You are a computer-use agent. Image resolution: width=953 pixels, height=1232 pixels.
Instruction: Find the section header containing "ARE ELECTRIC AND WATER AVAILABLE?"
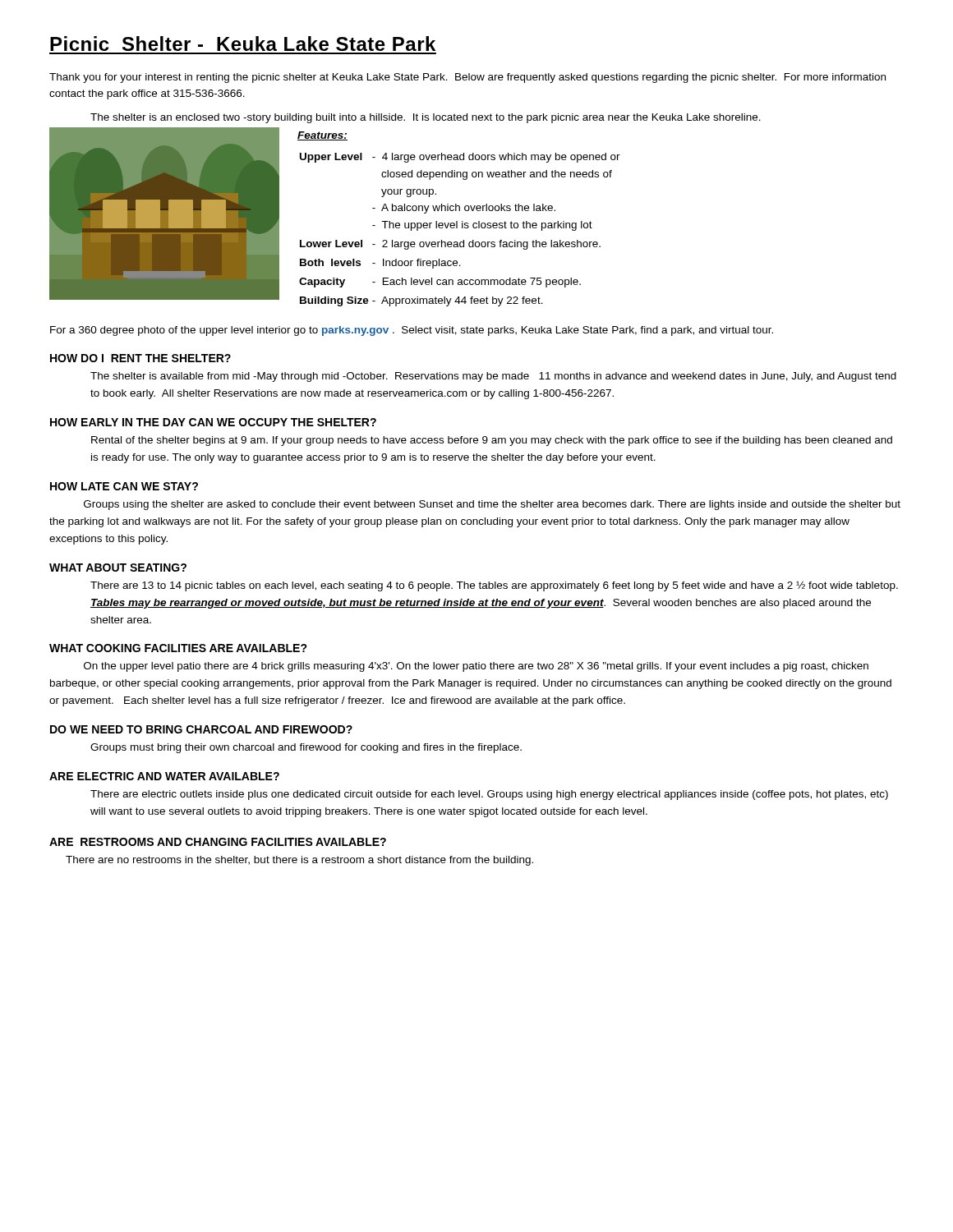[x=164, y=776]
